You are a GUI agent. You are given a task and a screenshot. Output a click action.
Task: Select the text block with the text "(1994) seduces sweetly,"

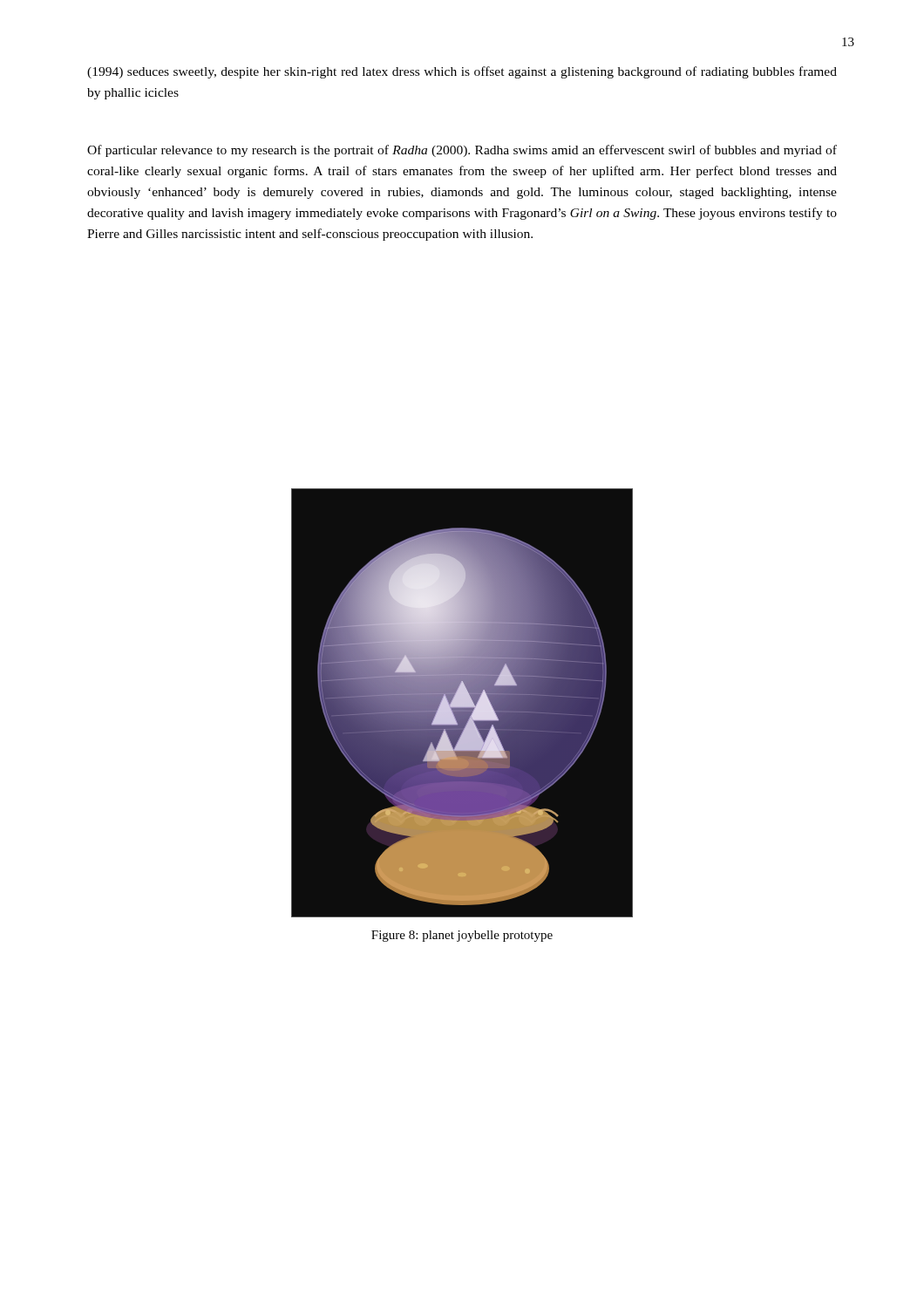(x=462, y=82)
